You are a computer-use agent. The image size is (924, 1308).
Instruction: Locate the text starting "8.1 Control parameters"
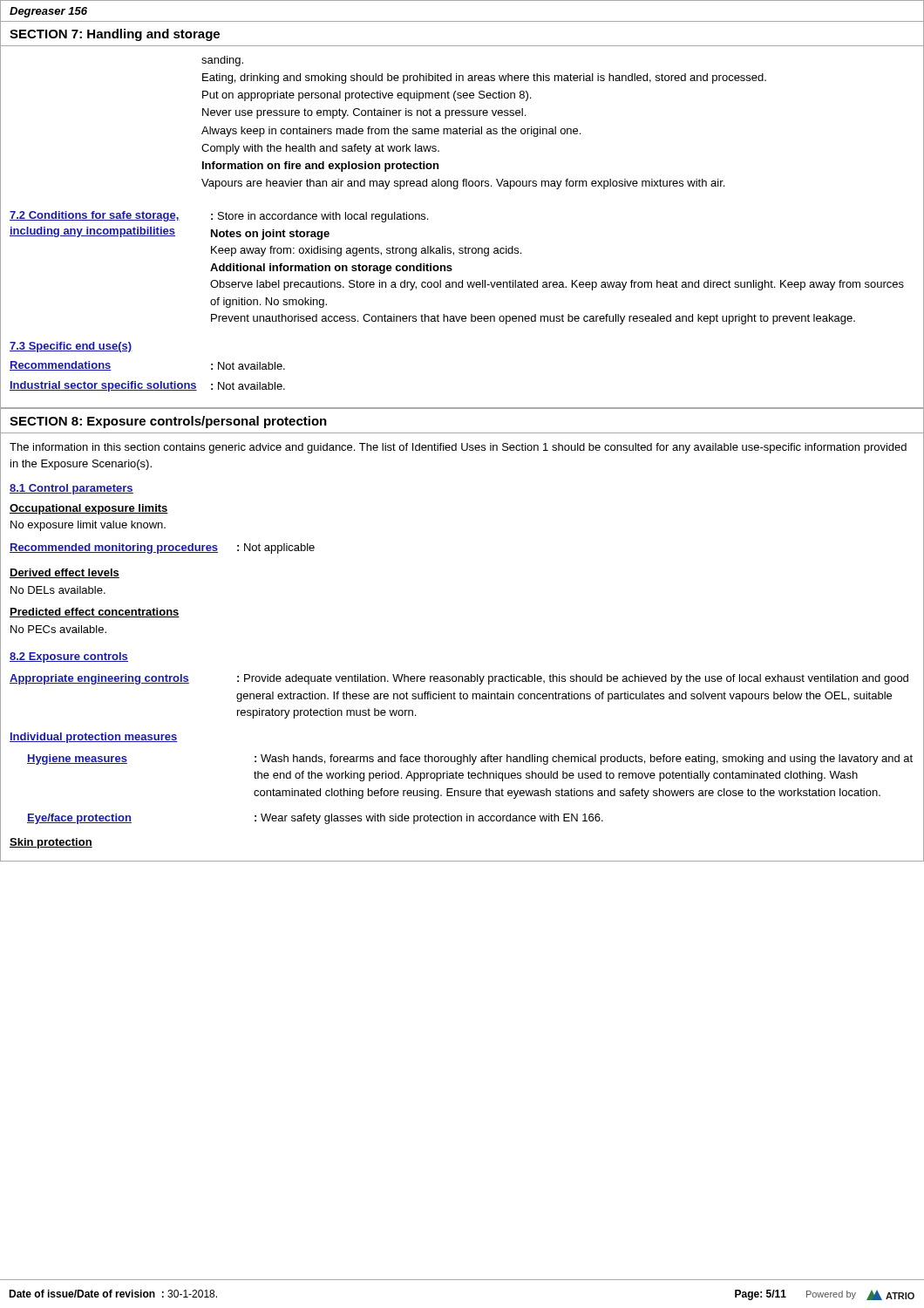click(x=71, y=488)
